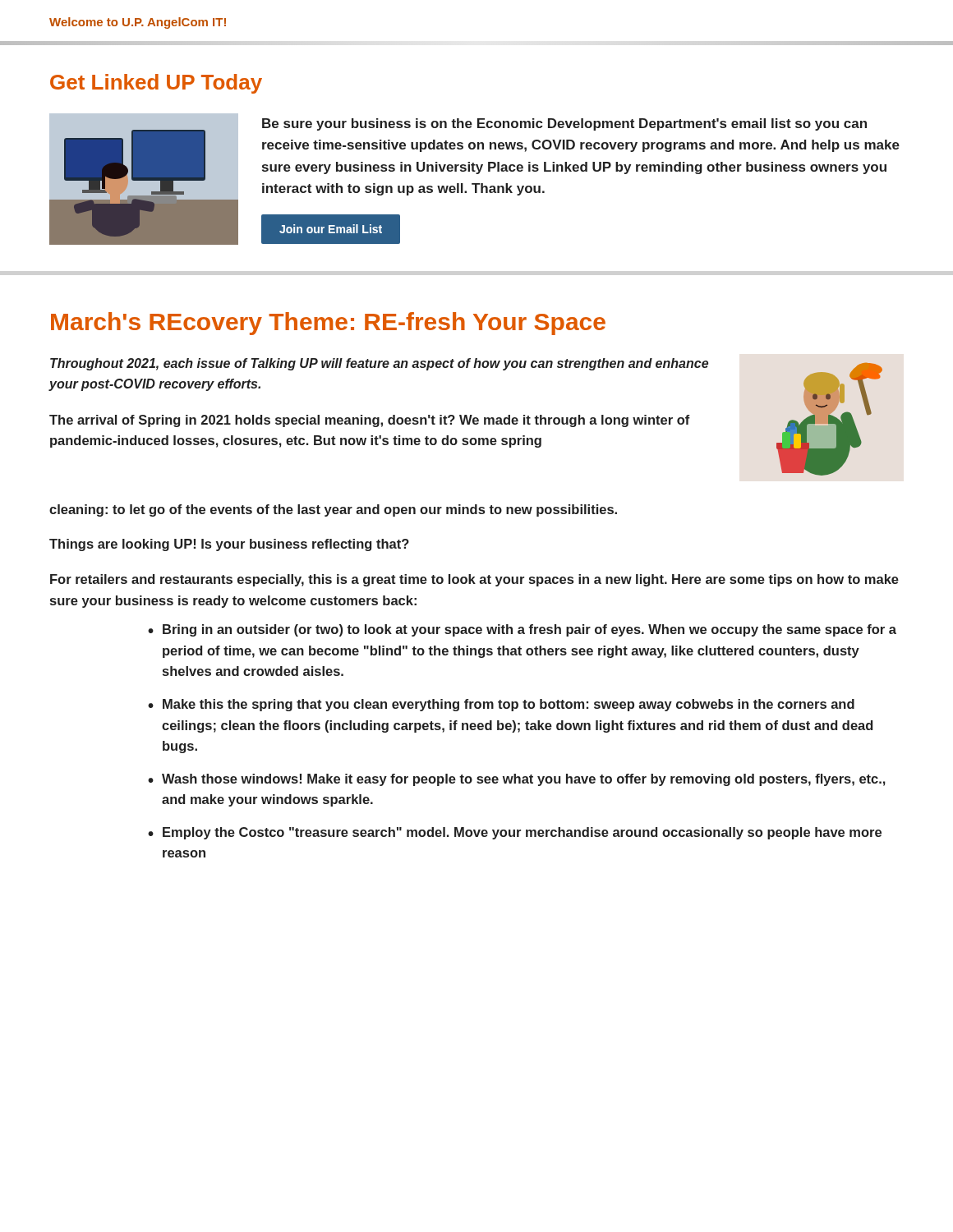Find the block on this page that starts "Throughout 2021, each issue of Talking UP will"
The height and width of the screenshot is (1232, 953).
tap(386, 374)
